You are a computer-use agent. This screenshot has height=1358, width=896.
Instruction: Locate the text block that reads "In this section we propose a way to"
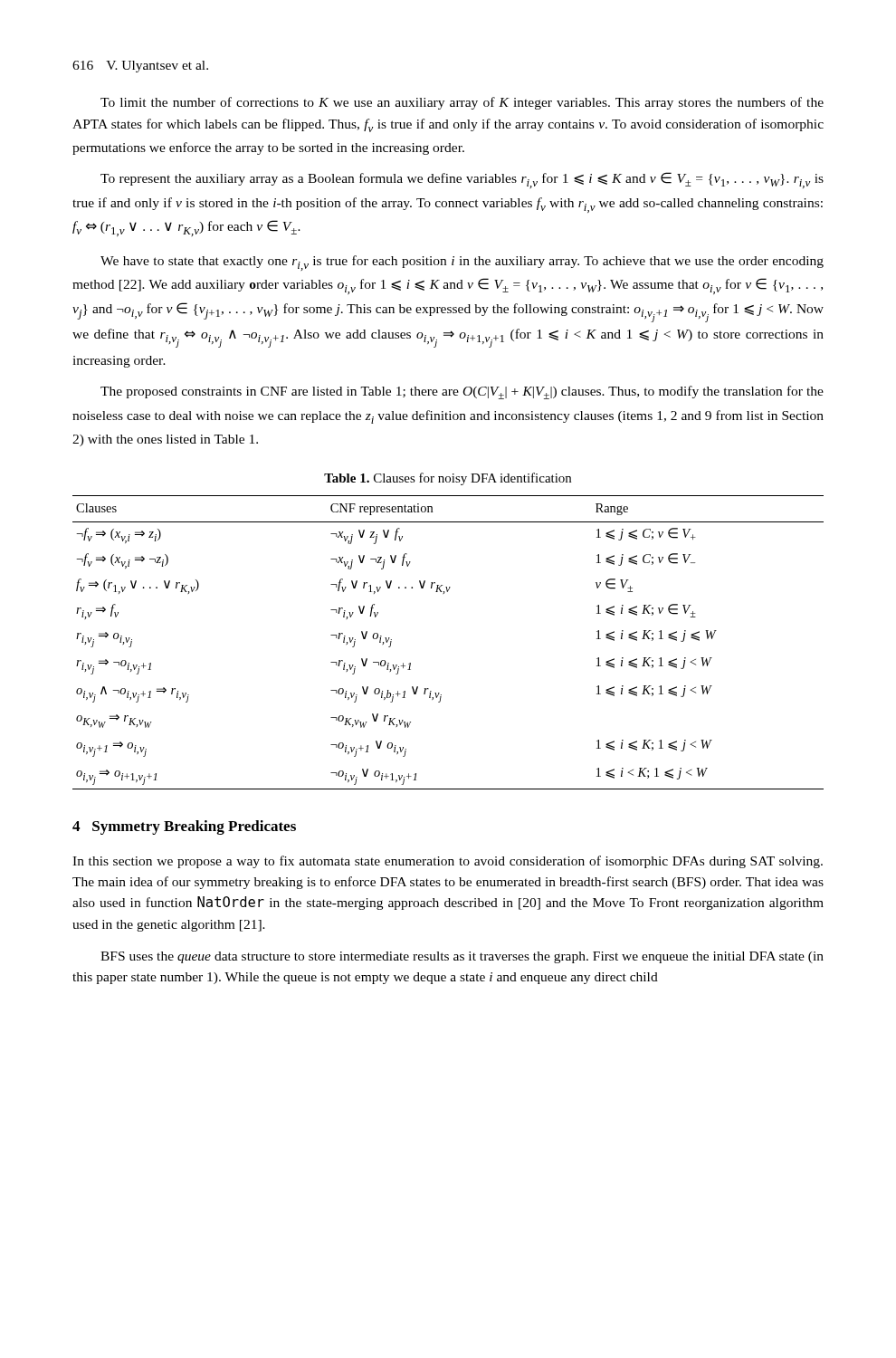point(448,918)
